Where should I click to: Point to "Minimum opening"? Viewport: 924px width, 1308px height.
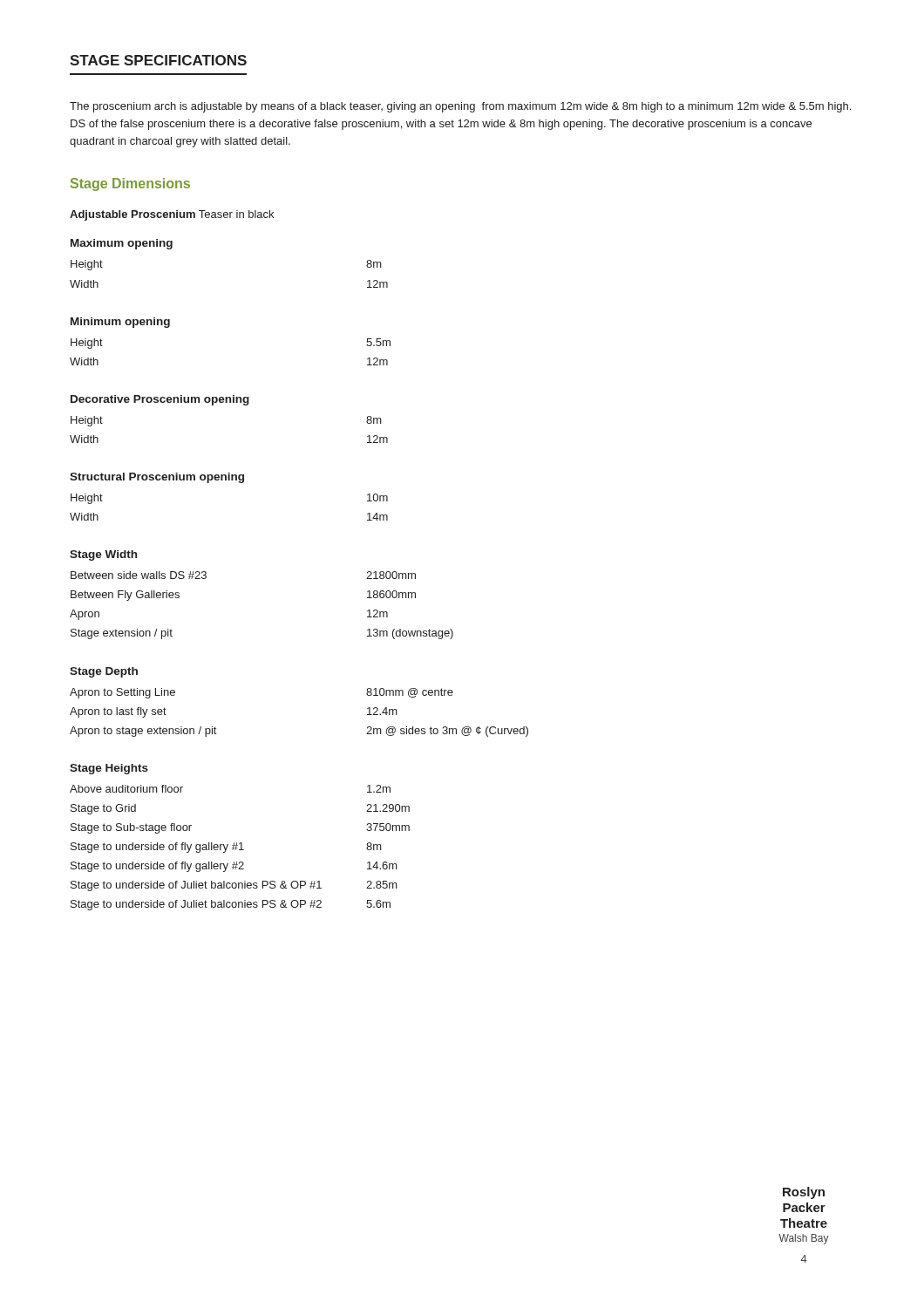[x=120, y=321]
